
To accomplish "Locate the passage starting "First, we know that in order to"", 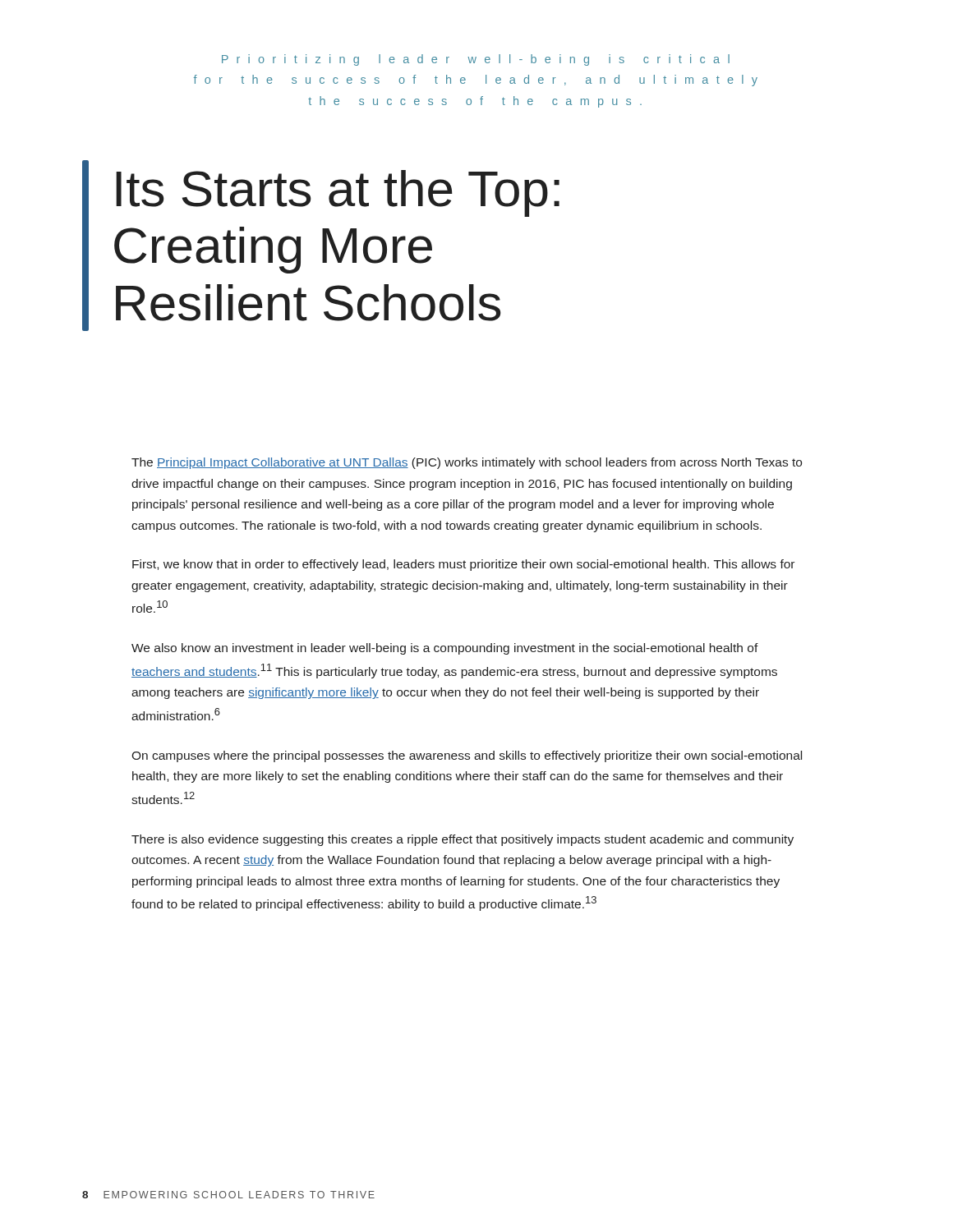I will pos(468,587).
